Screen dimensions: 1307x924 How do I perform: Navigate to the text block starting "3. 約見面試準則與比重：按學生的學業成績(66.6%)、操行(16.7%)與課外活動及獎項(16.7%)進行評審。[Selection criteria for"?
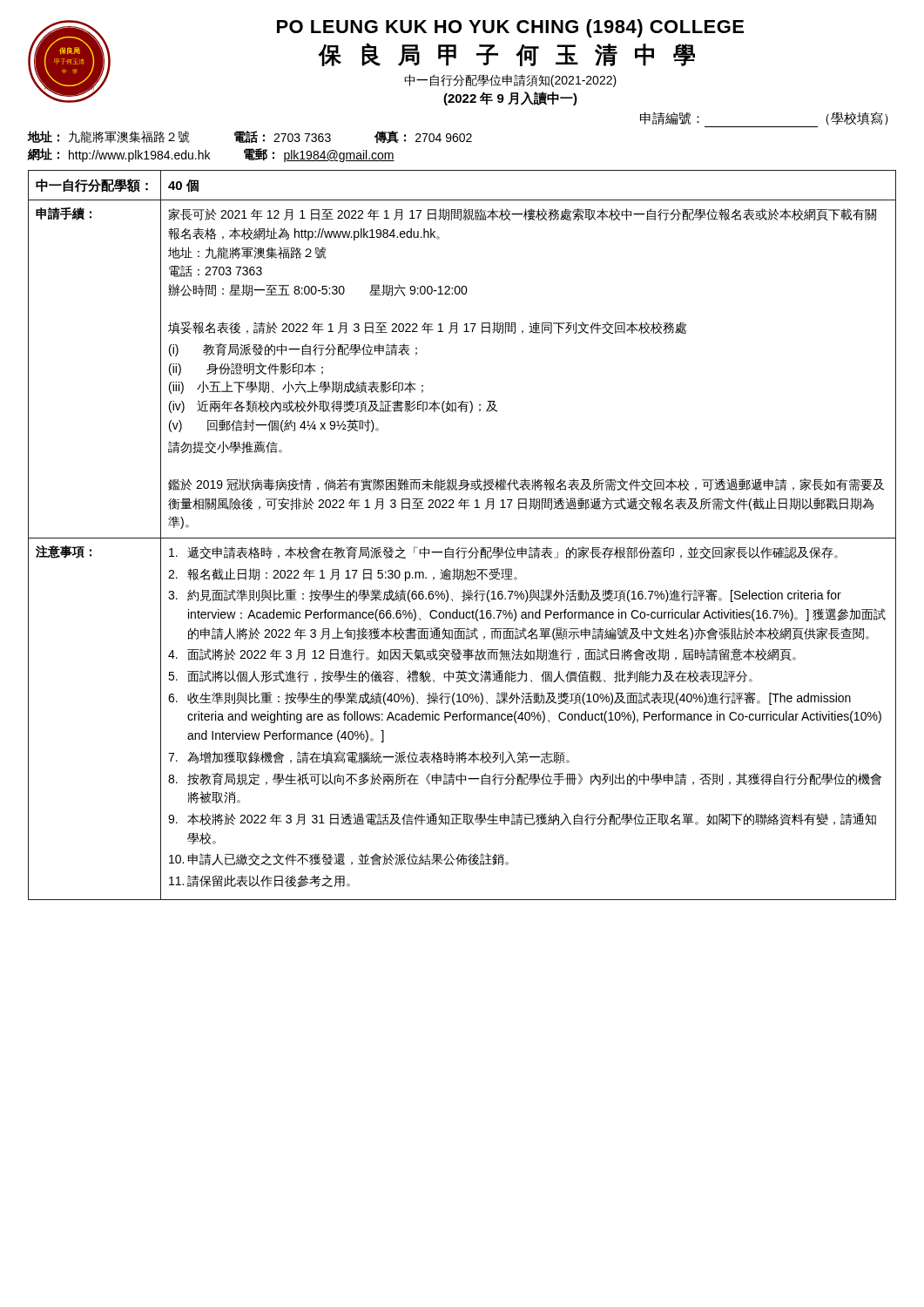pos(528,615)
